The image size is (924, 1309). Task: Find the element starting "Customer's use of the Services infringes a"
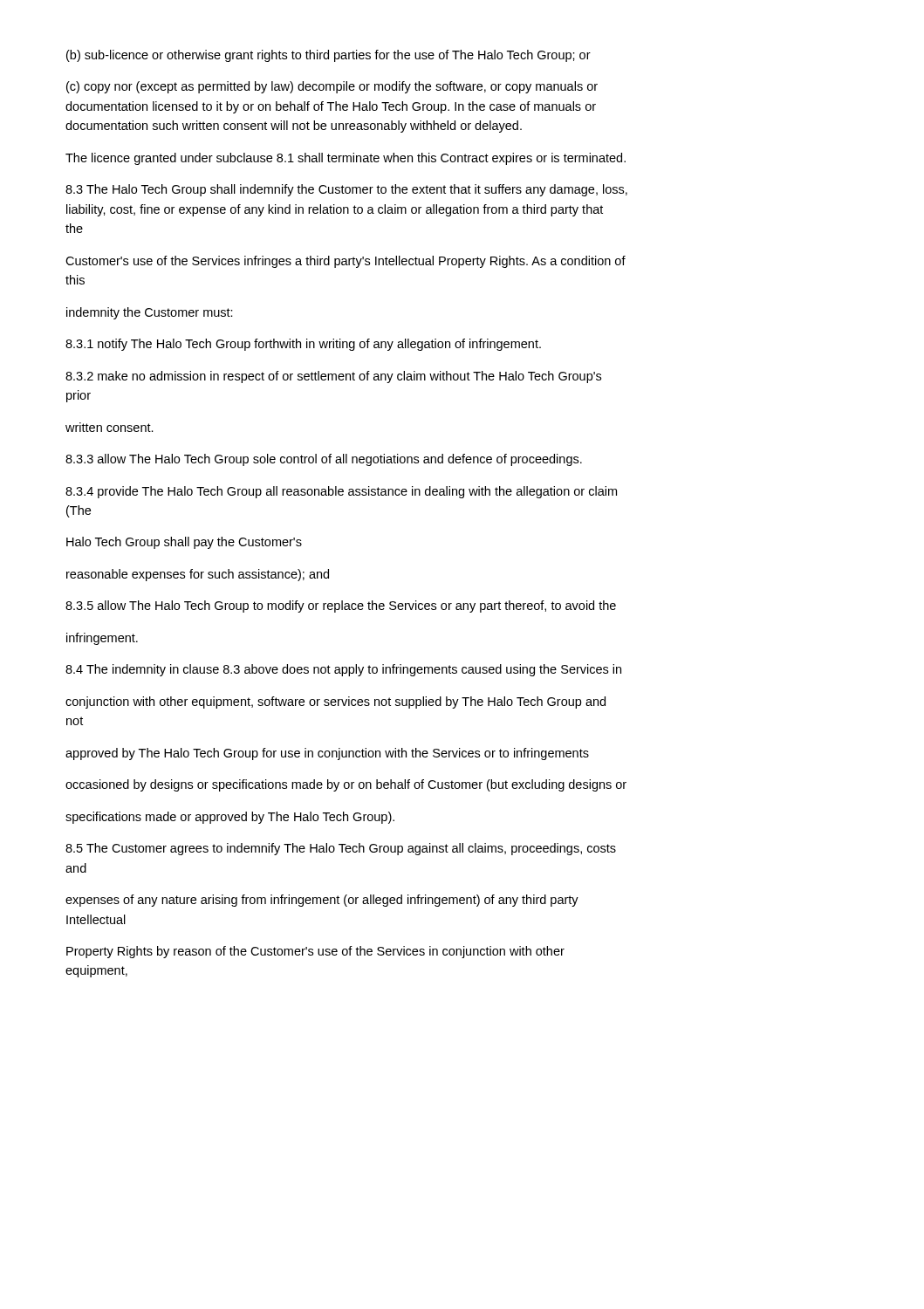click(345, 271)
